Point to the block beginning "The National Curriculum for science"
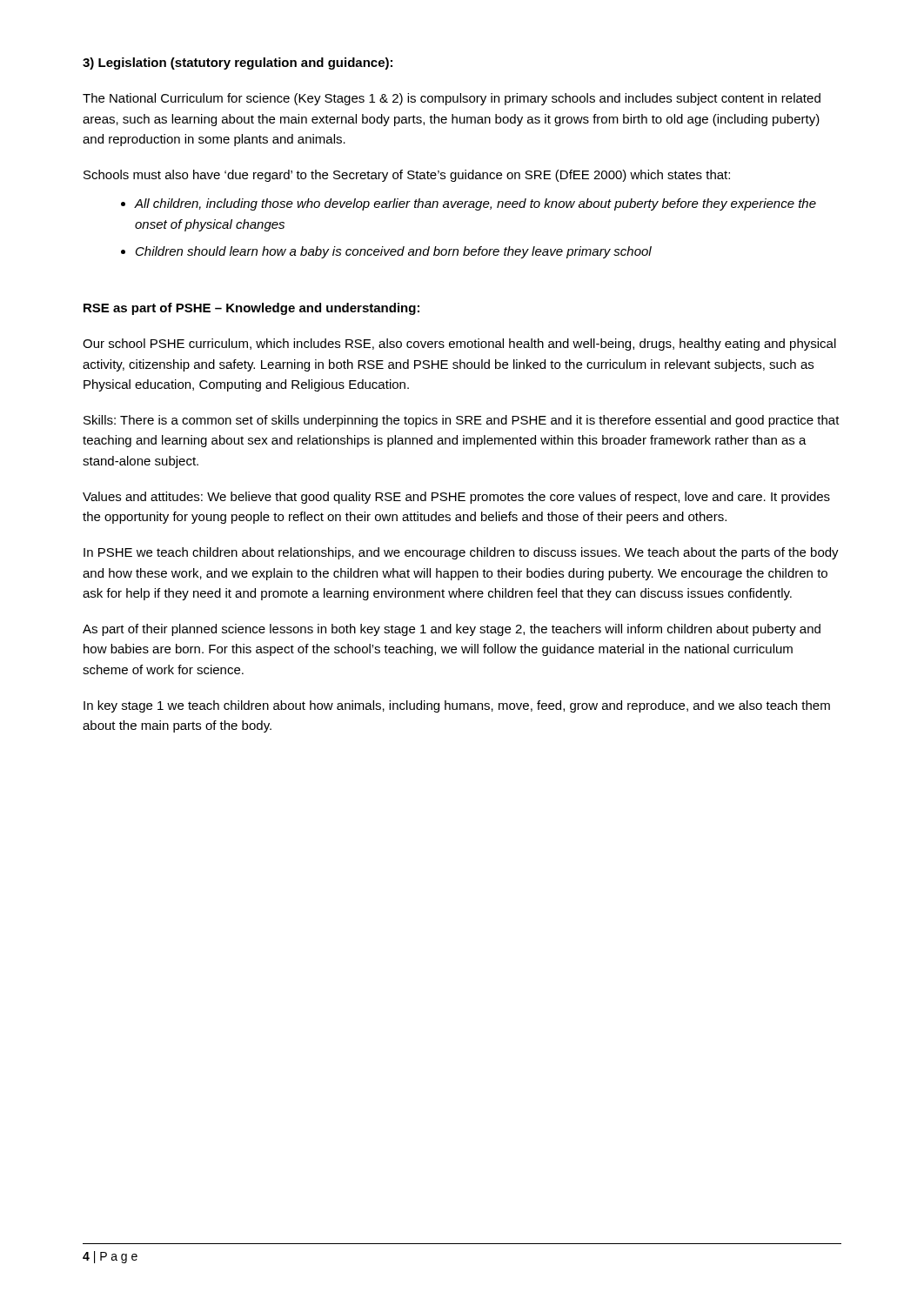Screen dimensions: 1305x924 (x=452, y=118)
